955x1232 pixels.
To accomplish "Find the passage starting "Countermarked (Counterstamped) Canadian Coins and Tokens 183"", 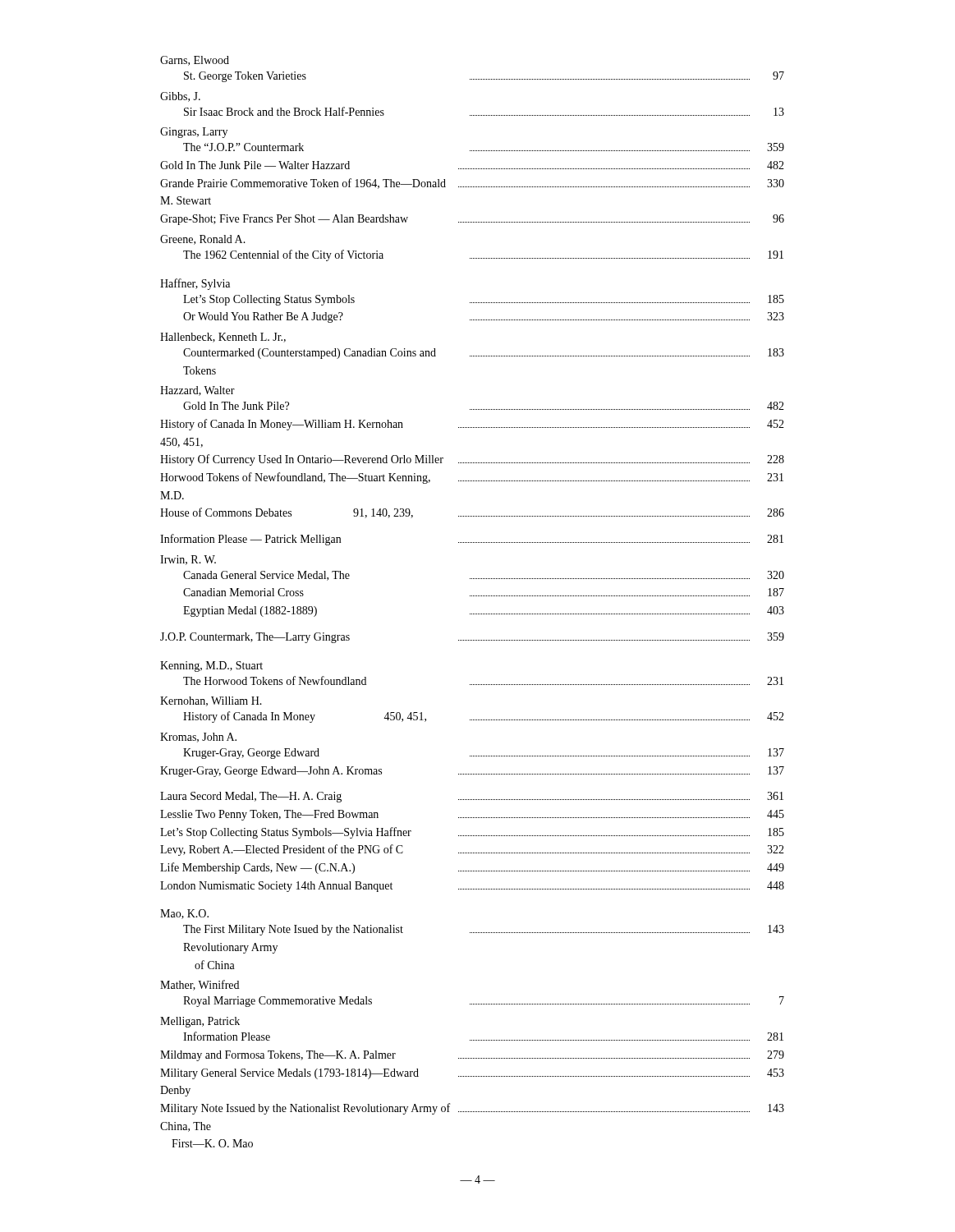I will point(484,362).
